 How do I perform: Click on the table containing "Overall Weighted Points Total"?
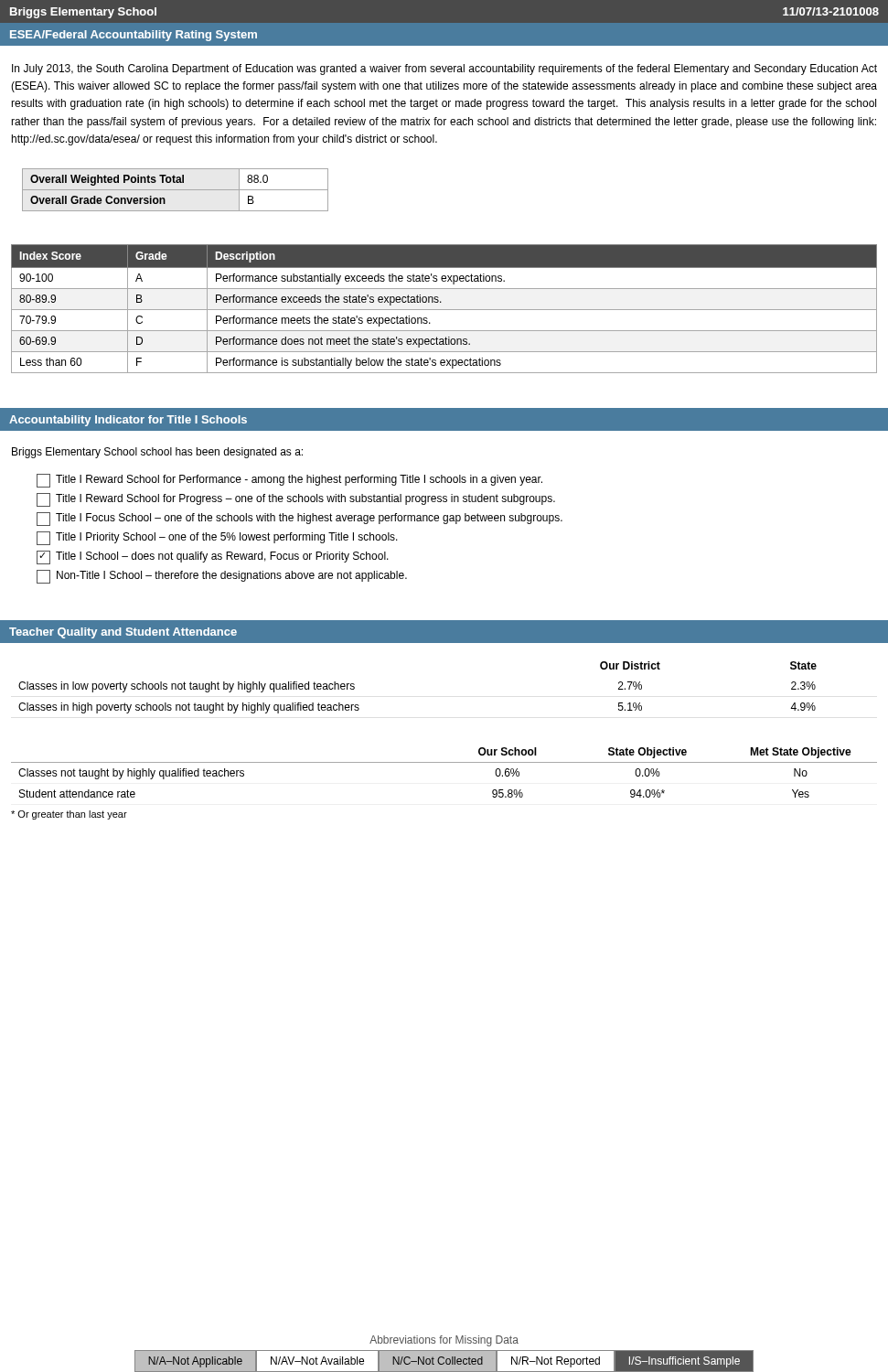[x=444, y=190]
